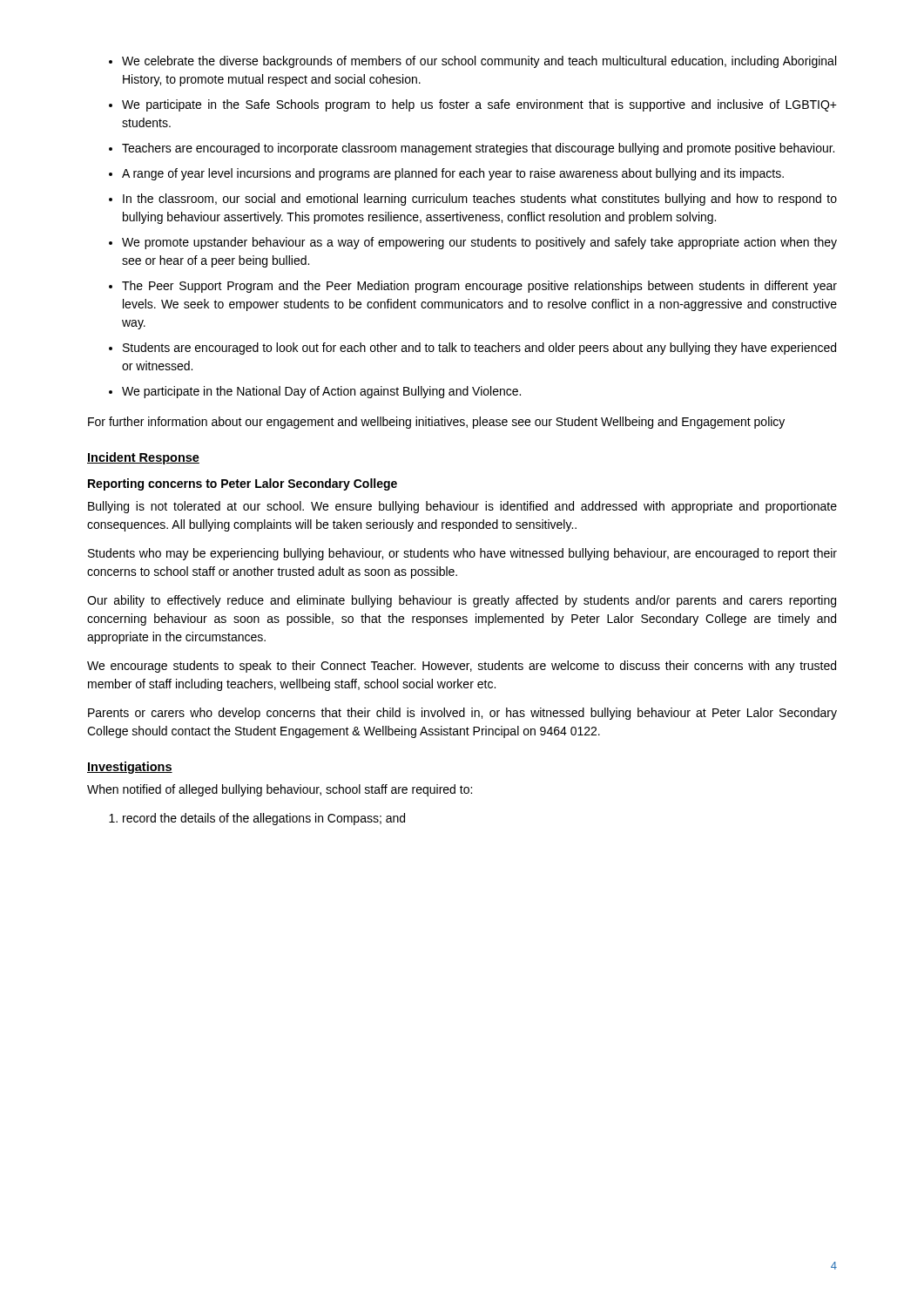
Task: Select the passage starting "Teachers are encouraged to"
Action: (479, 148)
